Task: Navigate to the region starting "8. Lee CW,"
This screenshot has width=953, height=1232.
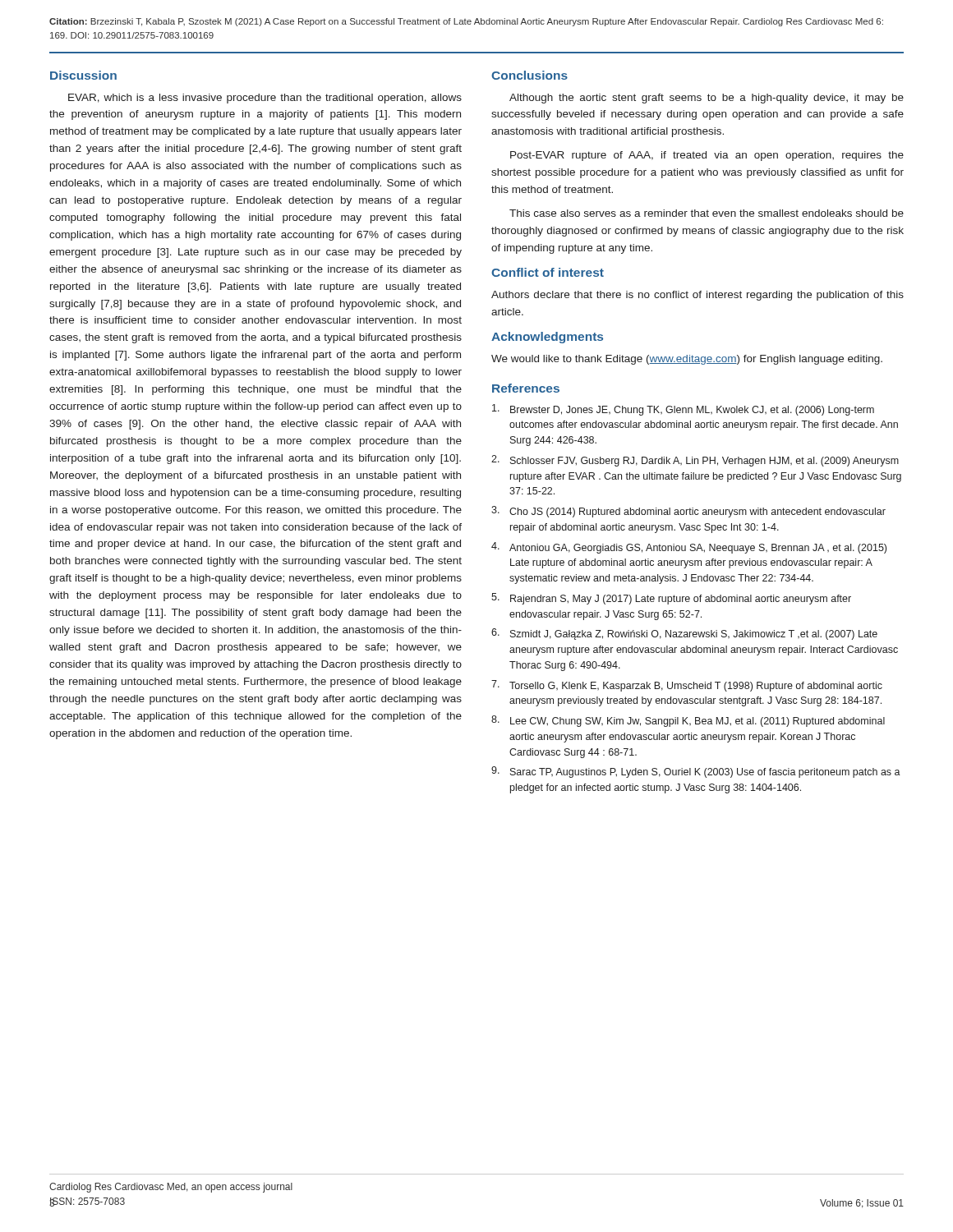Action: pos(698,737)
